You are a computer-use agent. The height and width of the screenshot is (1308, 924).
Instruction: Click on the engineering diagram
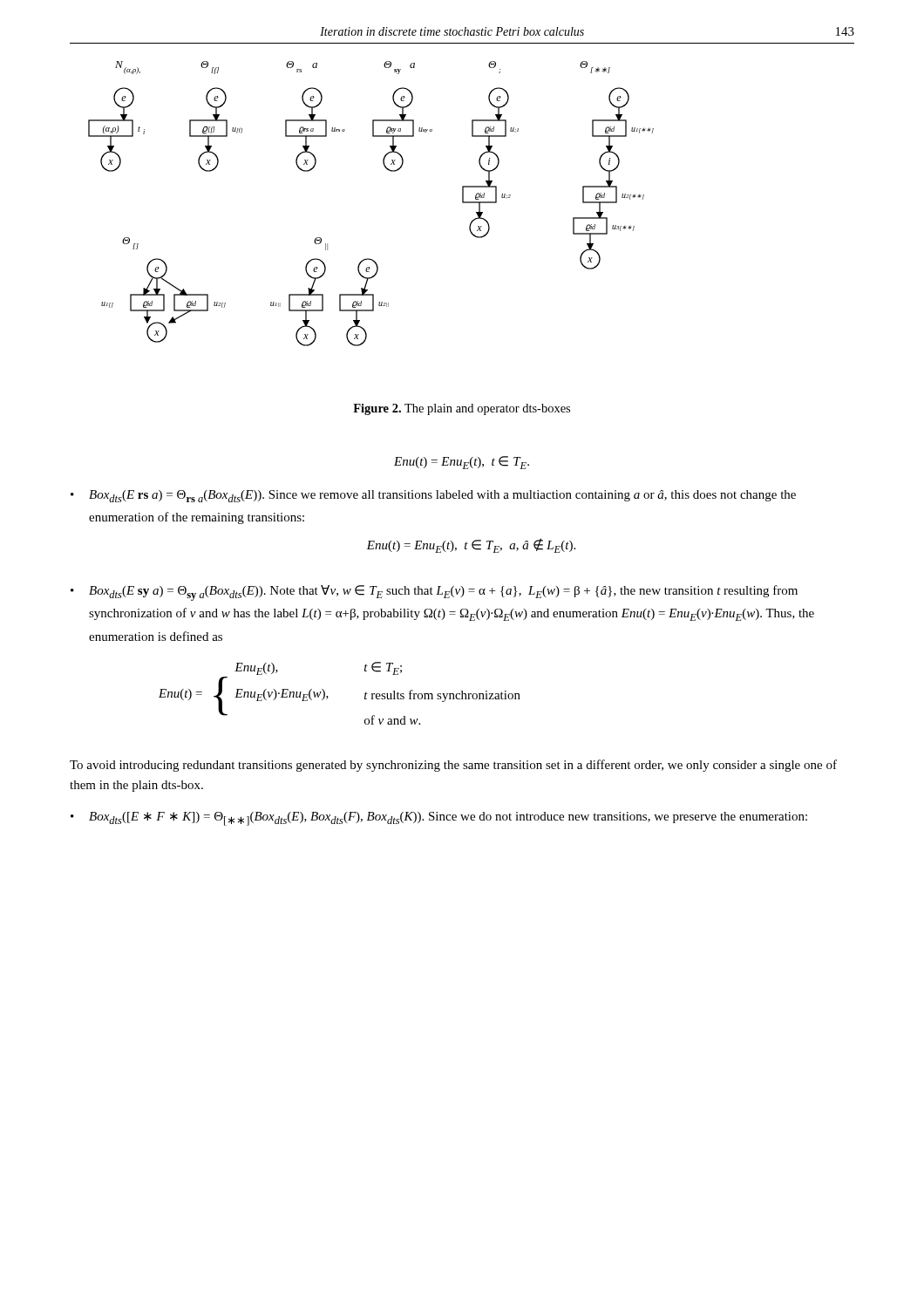(x=462, y=218)
